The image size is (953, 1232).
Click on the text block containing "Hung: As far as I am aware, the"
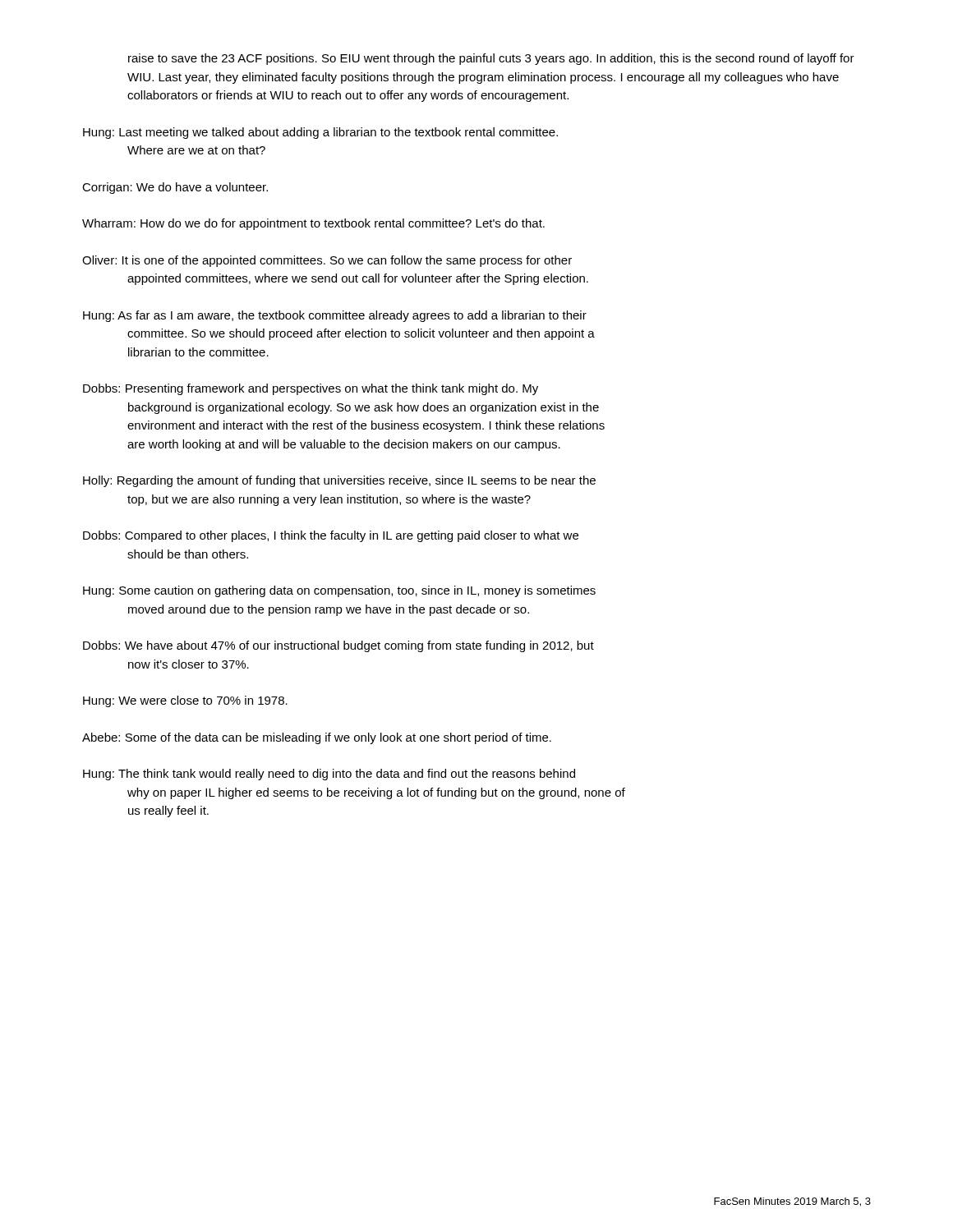coord(476,334)
